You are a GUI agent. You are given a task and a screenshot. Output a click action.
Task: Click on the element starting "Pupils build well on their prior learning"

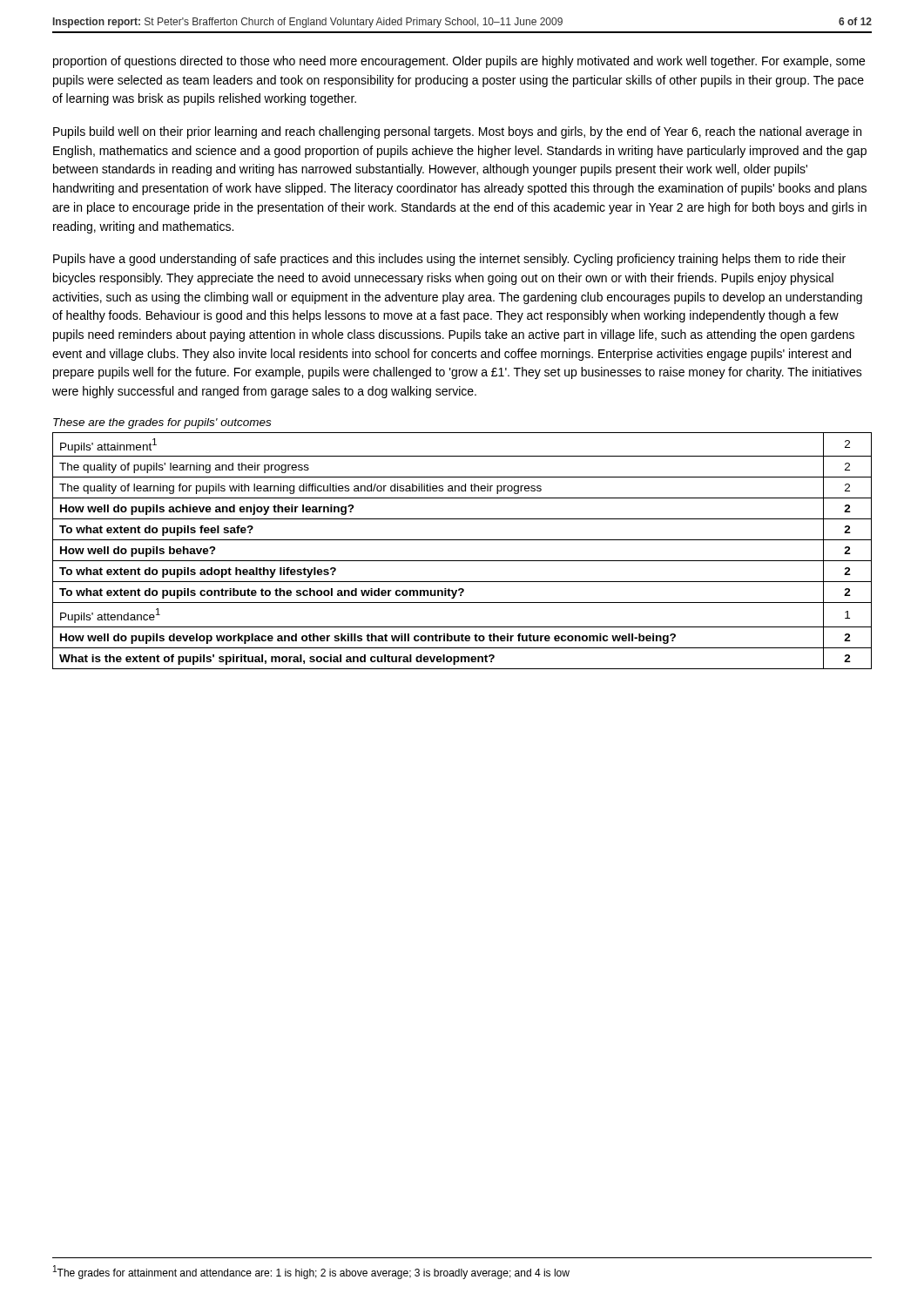click(x=460, y=179)
